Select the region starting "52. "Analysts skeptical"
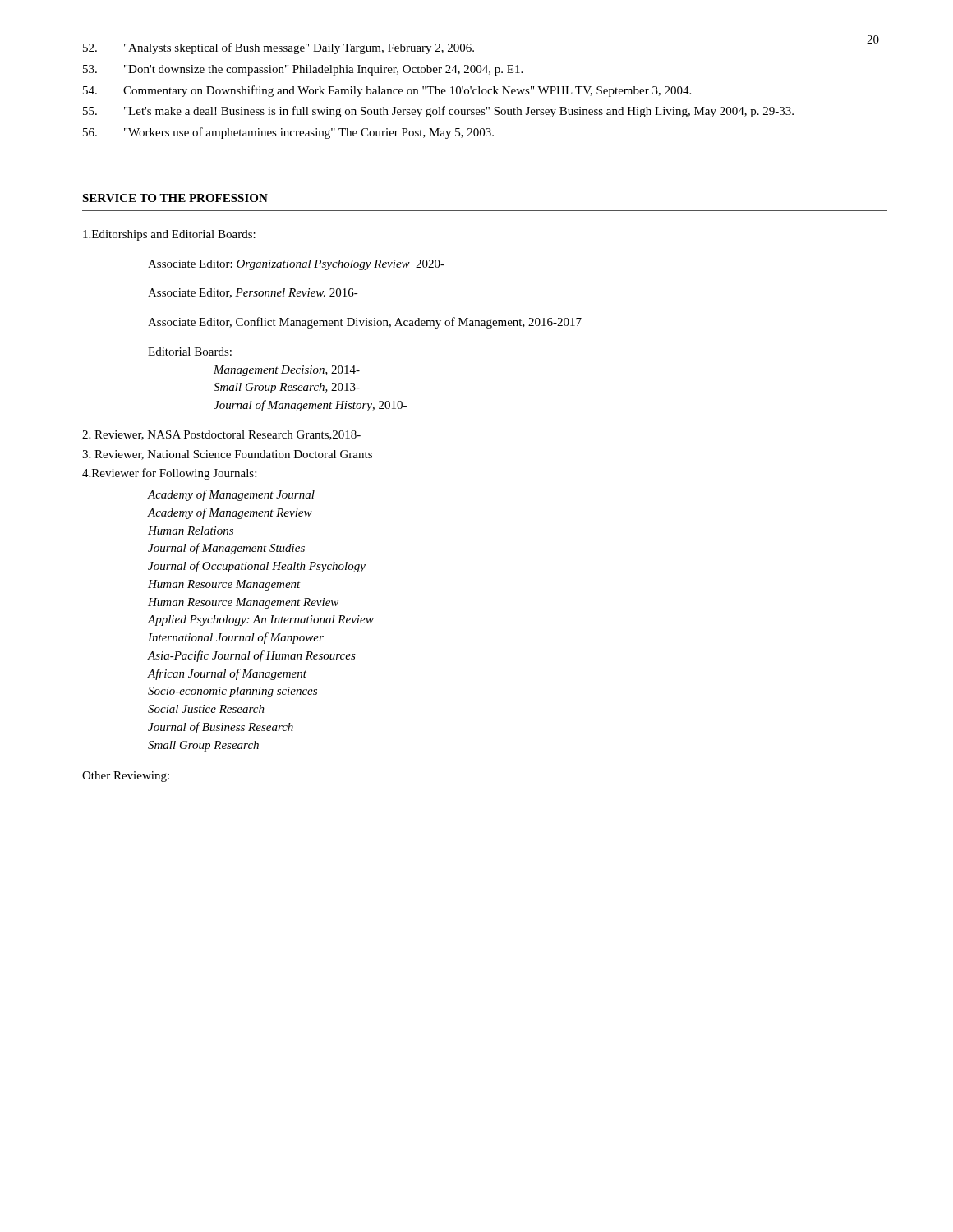The width and height of the screenshot is (953, 1232). [485, 48]
